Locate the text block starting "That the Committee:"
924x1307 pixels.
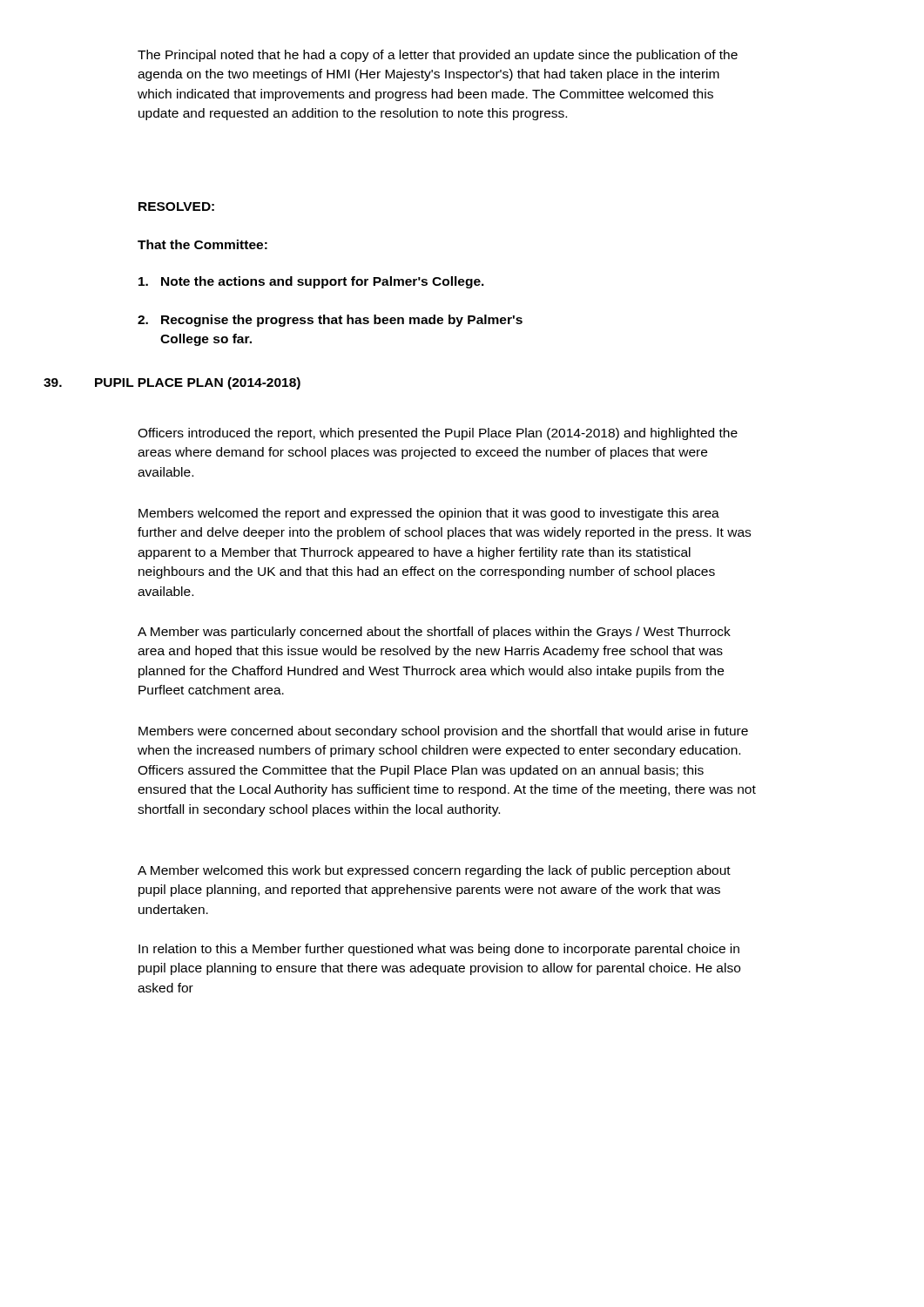[203, 244]
